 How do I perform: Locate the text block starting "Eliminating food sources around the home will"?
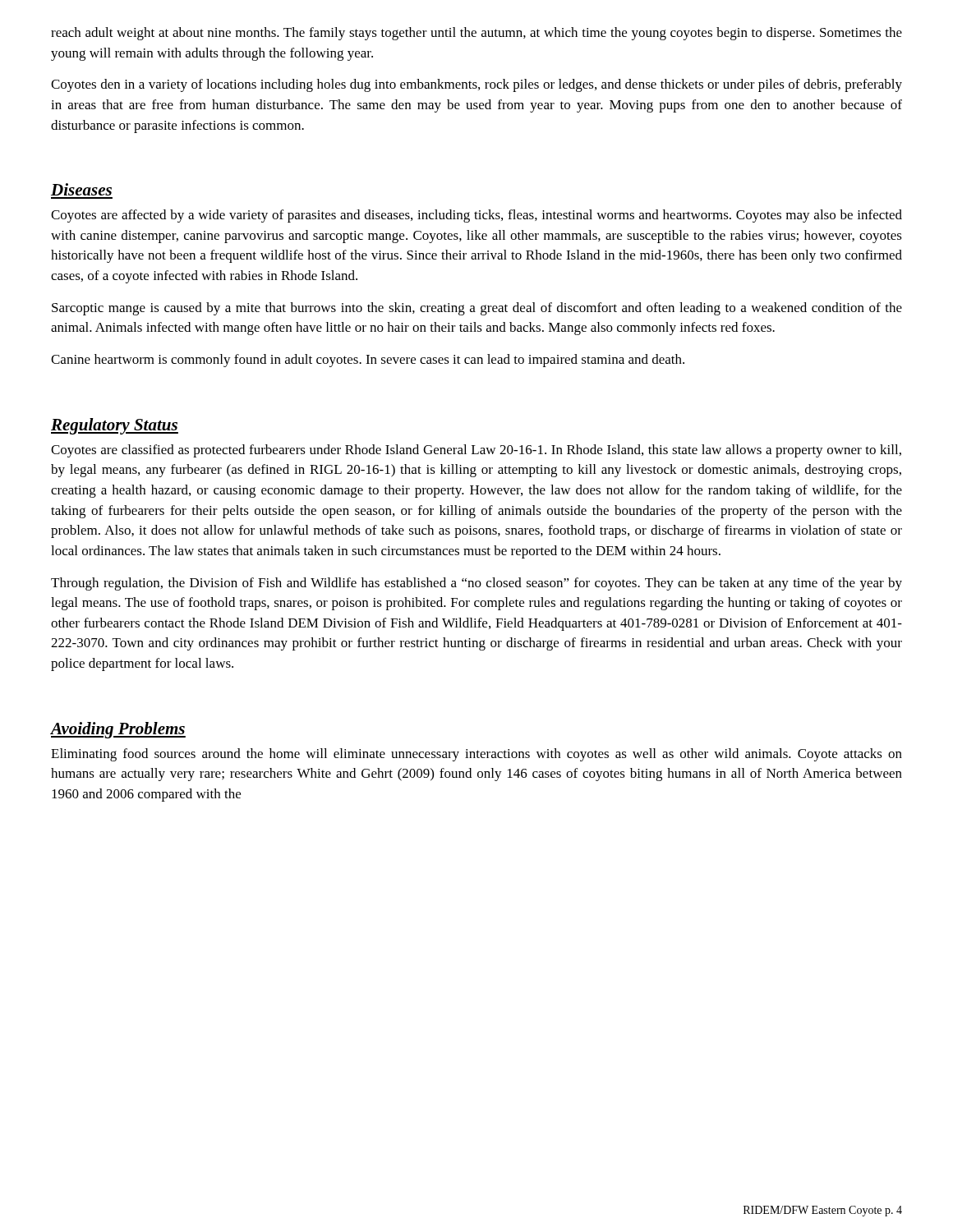coord(476,774)
